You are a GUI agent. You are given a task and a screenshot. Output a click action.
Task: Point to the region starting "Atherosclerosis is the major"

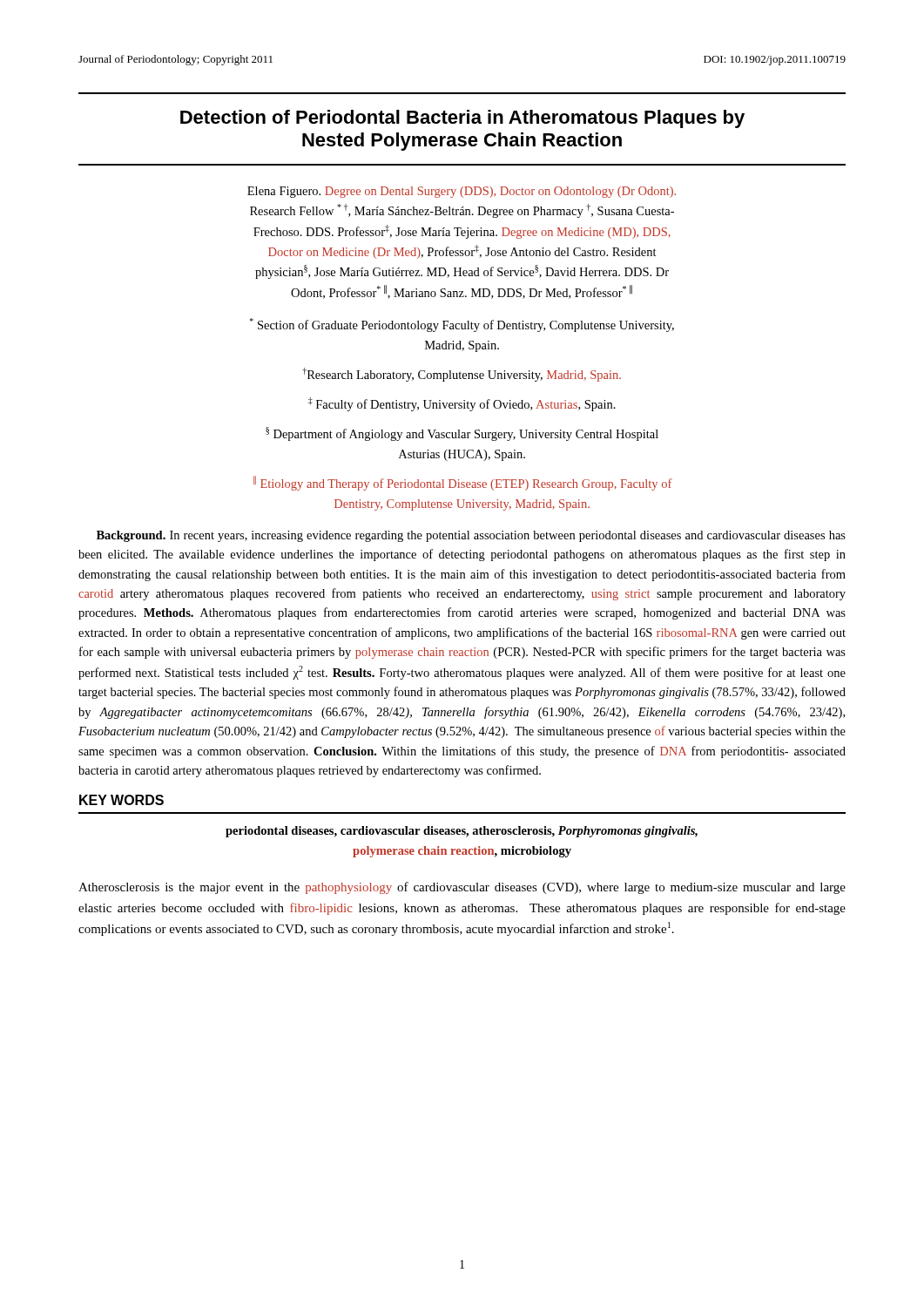(x=462, y=908)
